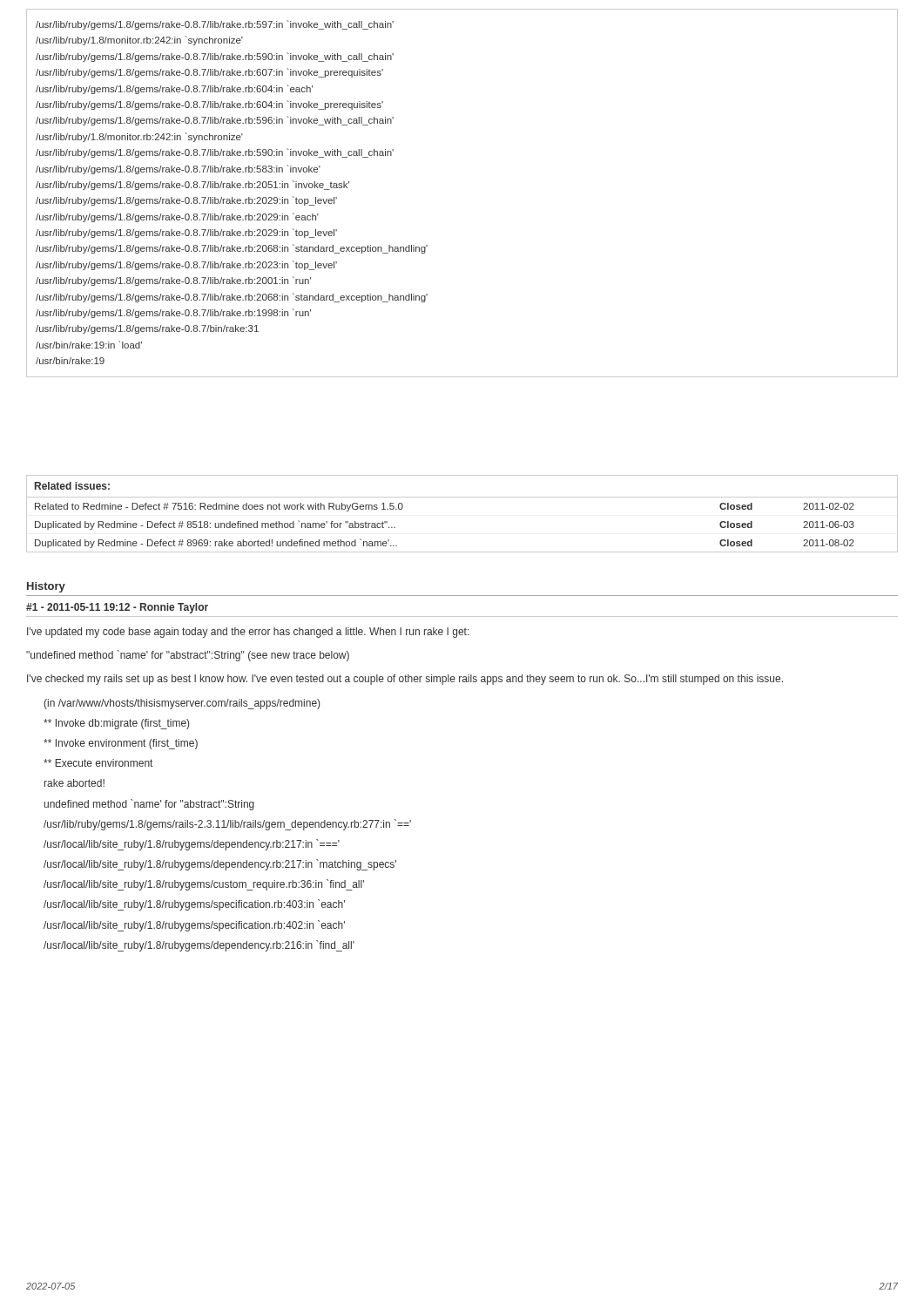The image size is (924, 1307).
Task: Point to the element starting "(in /var/www/vhosts/thisismyserver.com/rails_apps/redmine) ** Invoke db:migrate (first_time)"
Action: (x=182, y=704)
